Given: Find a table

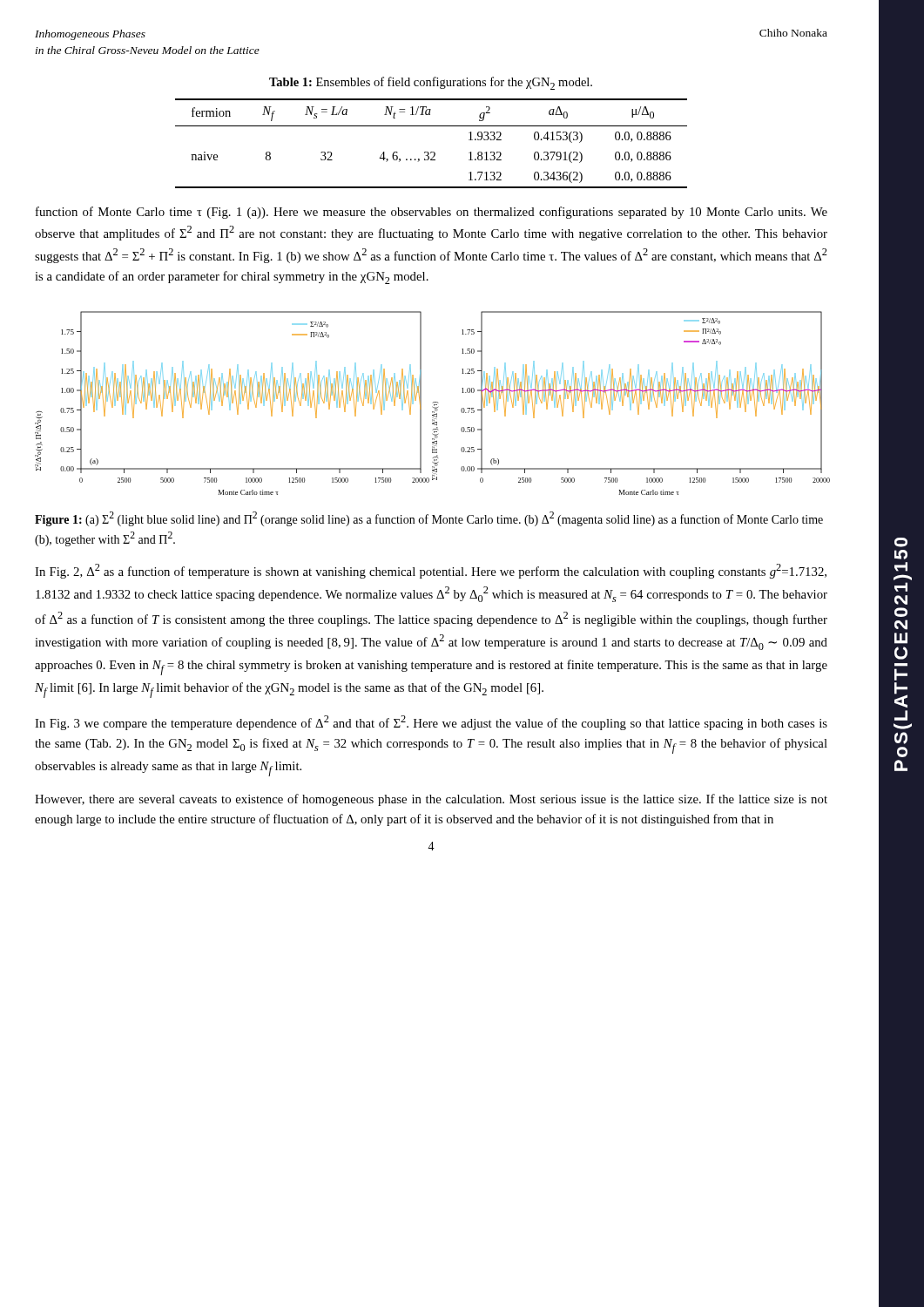Looking at the screenshot, I should (431, 143).
